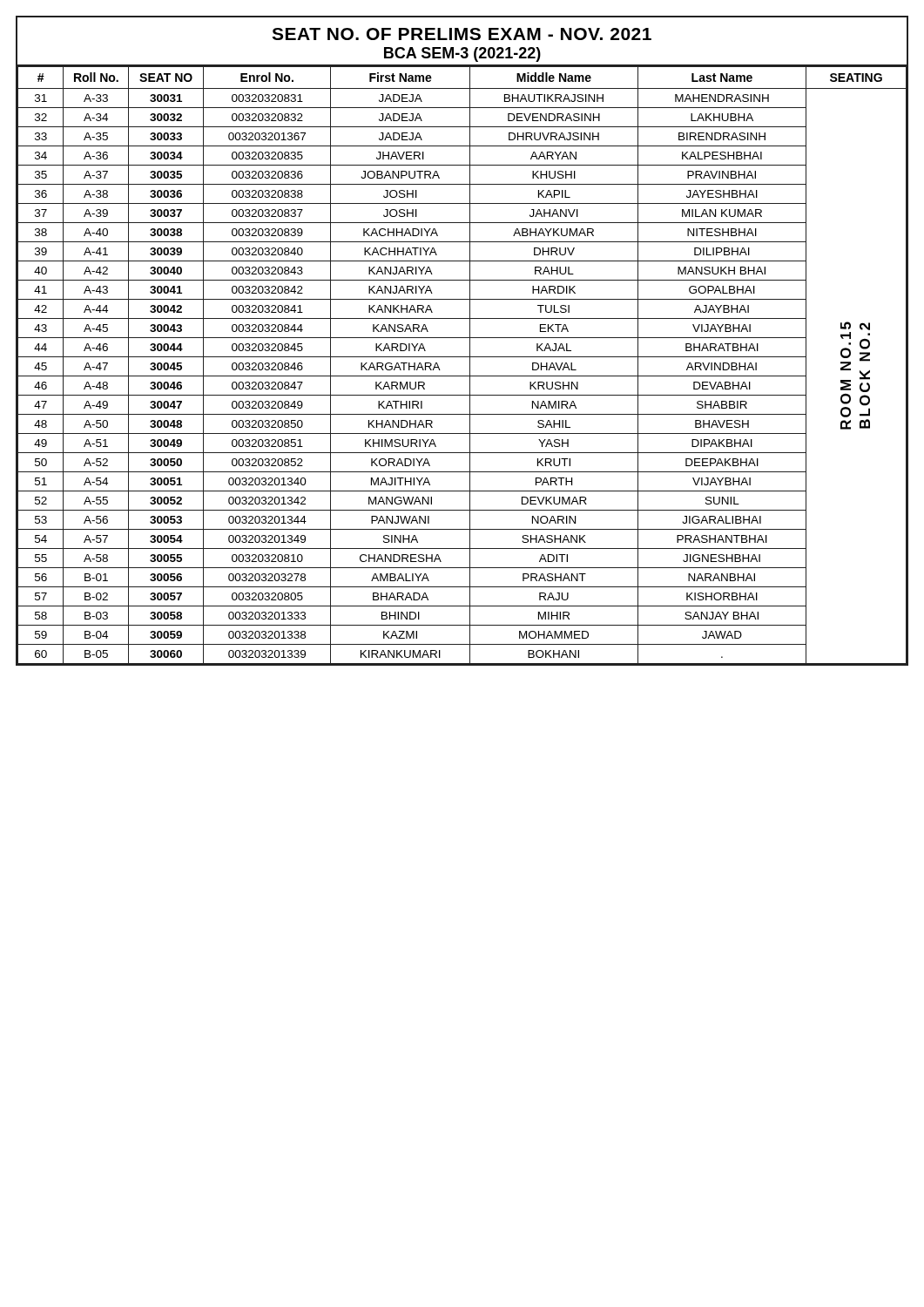Select the title with the text "SEAT NO. OF PRELIMS EXAM"

click(462, 43)
